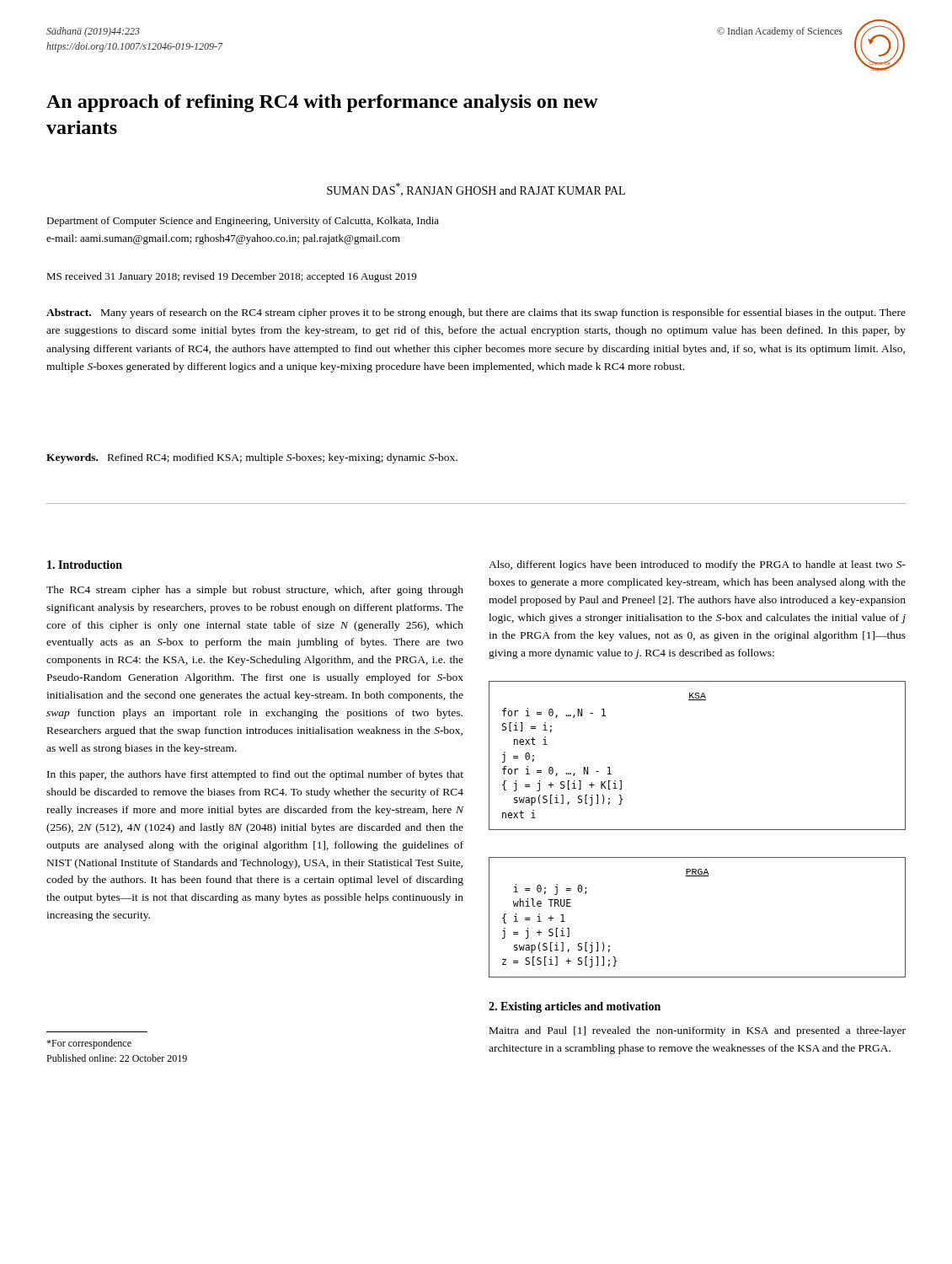Click on the text starting "The RC4 stream"

pos(255,591)
